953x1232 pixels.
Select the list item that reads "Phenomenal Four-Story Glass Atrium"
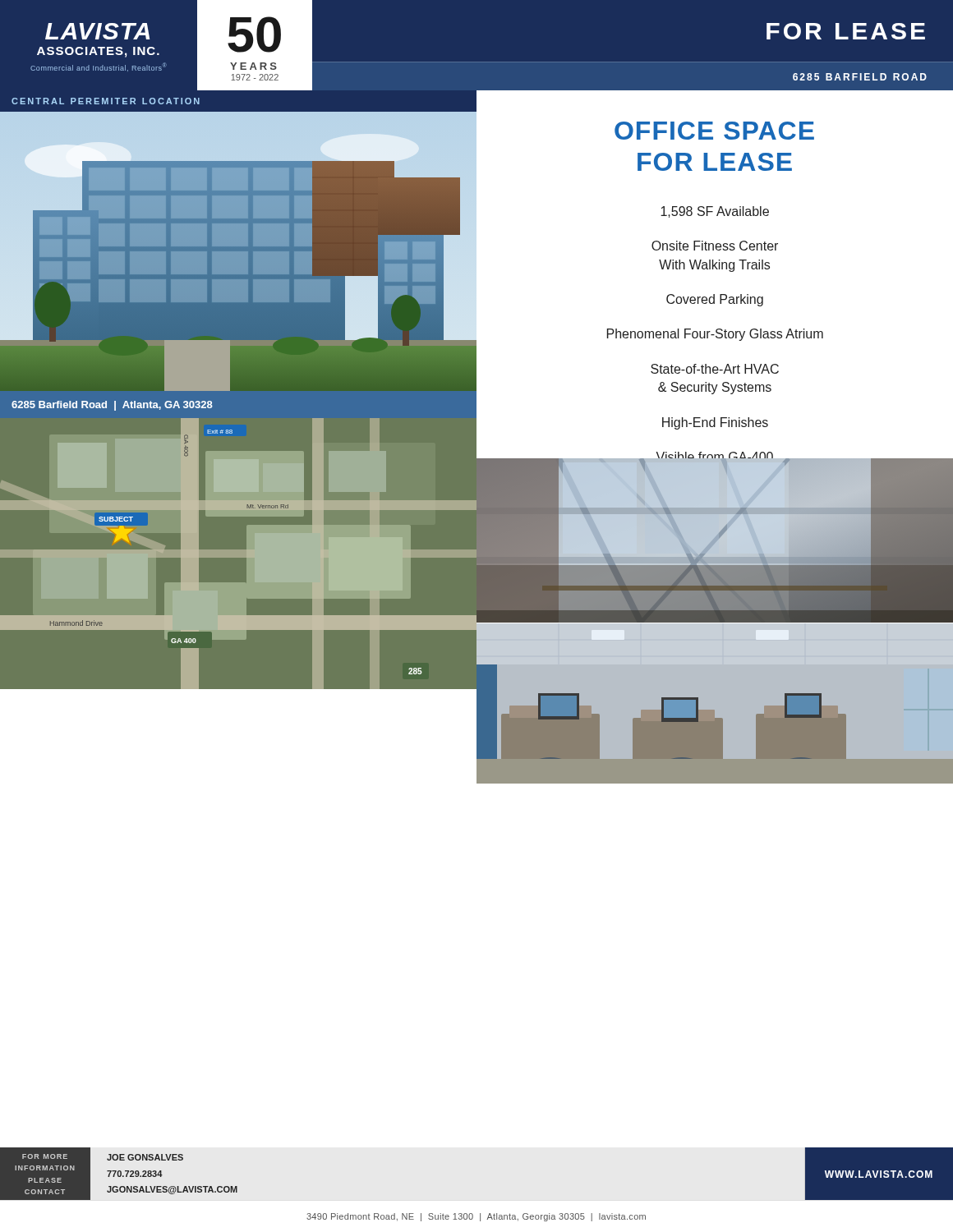715,334
